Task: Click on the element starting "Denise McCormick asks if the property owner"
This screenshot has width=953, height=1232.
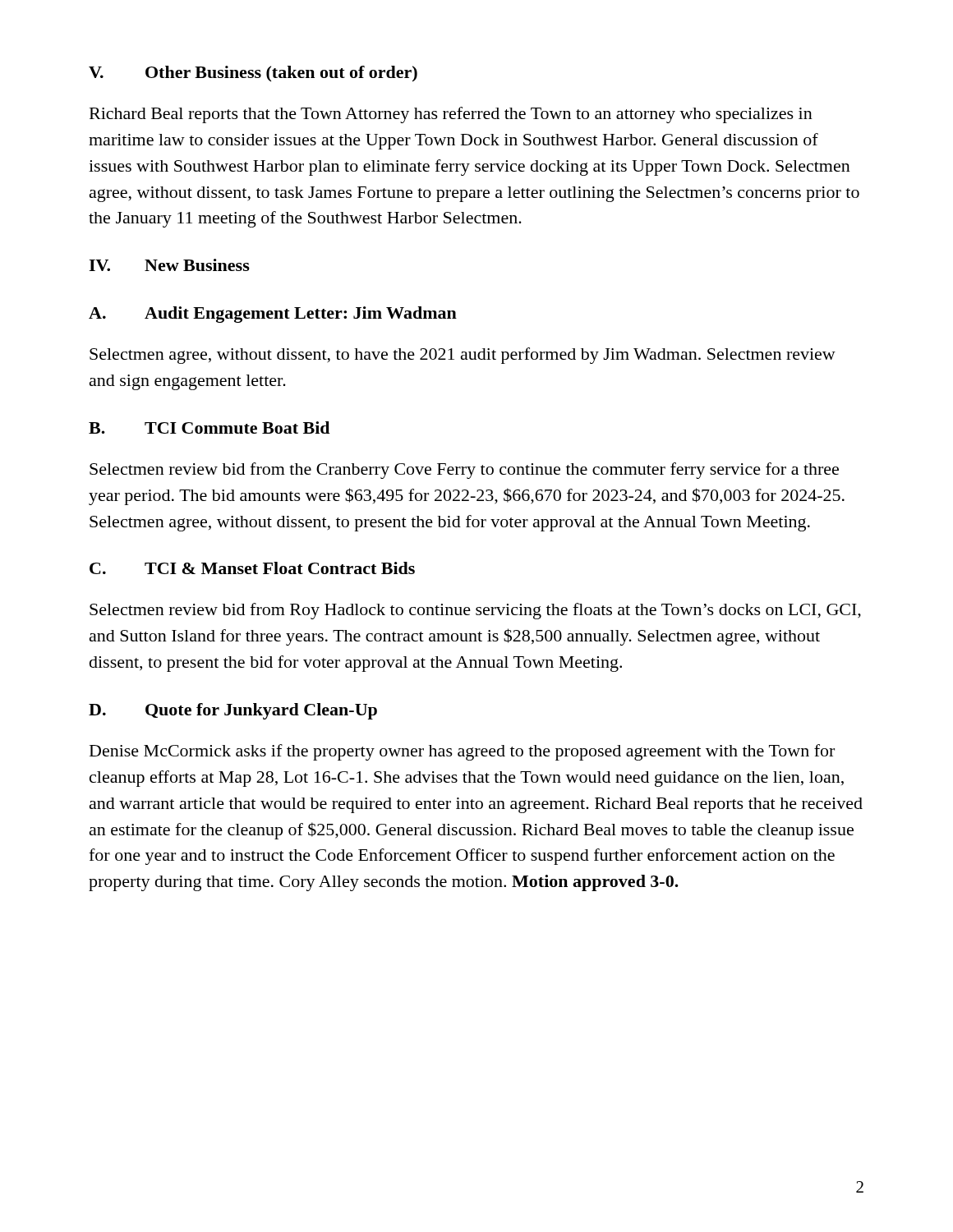Action: [x=476, y=816]
